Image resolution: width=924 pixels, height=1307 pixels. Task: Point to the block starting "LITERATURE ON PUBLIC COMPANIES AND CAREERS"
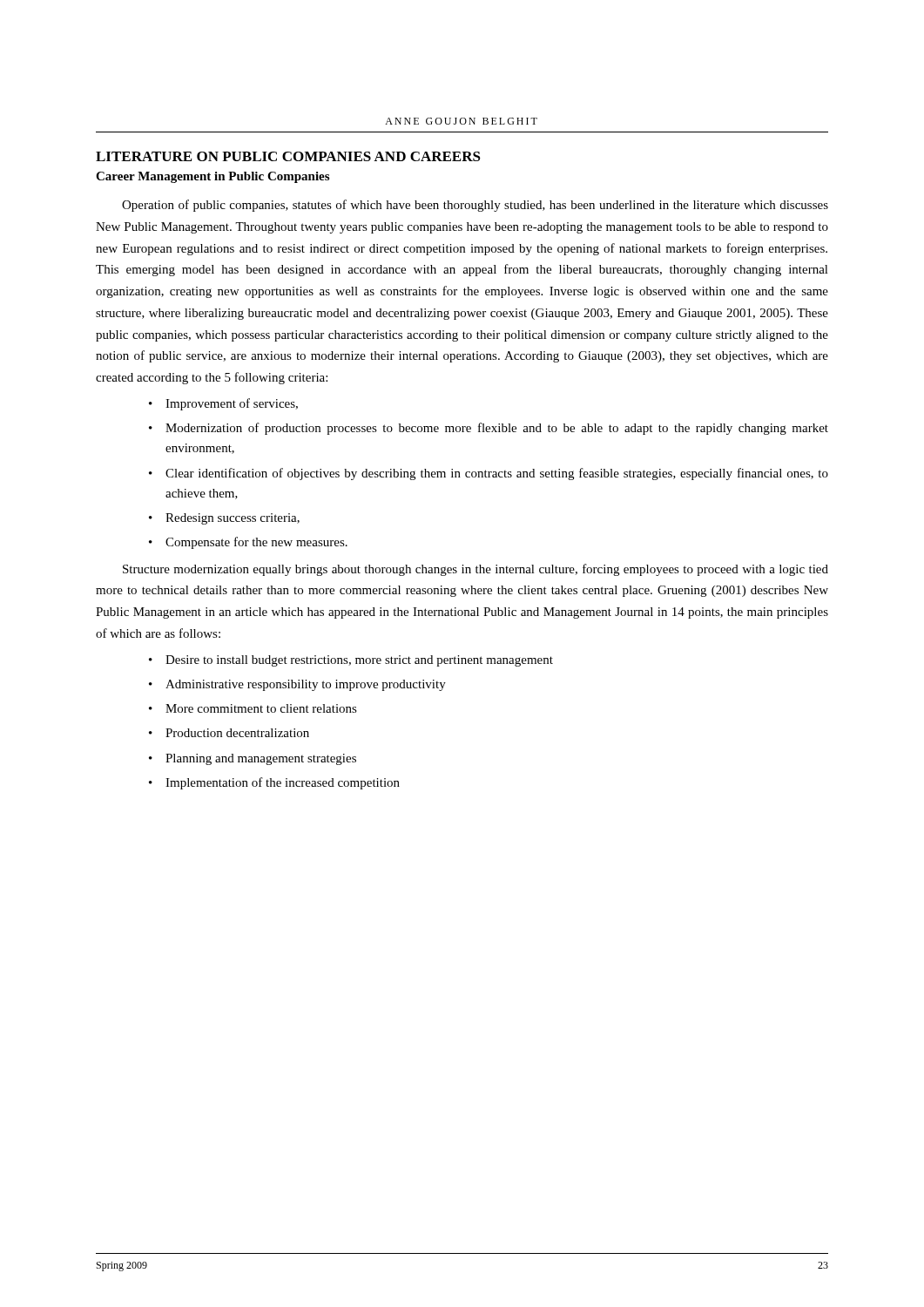[x=288, y=156]
